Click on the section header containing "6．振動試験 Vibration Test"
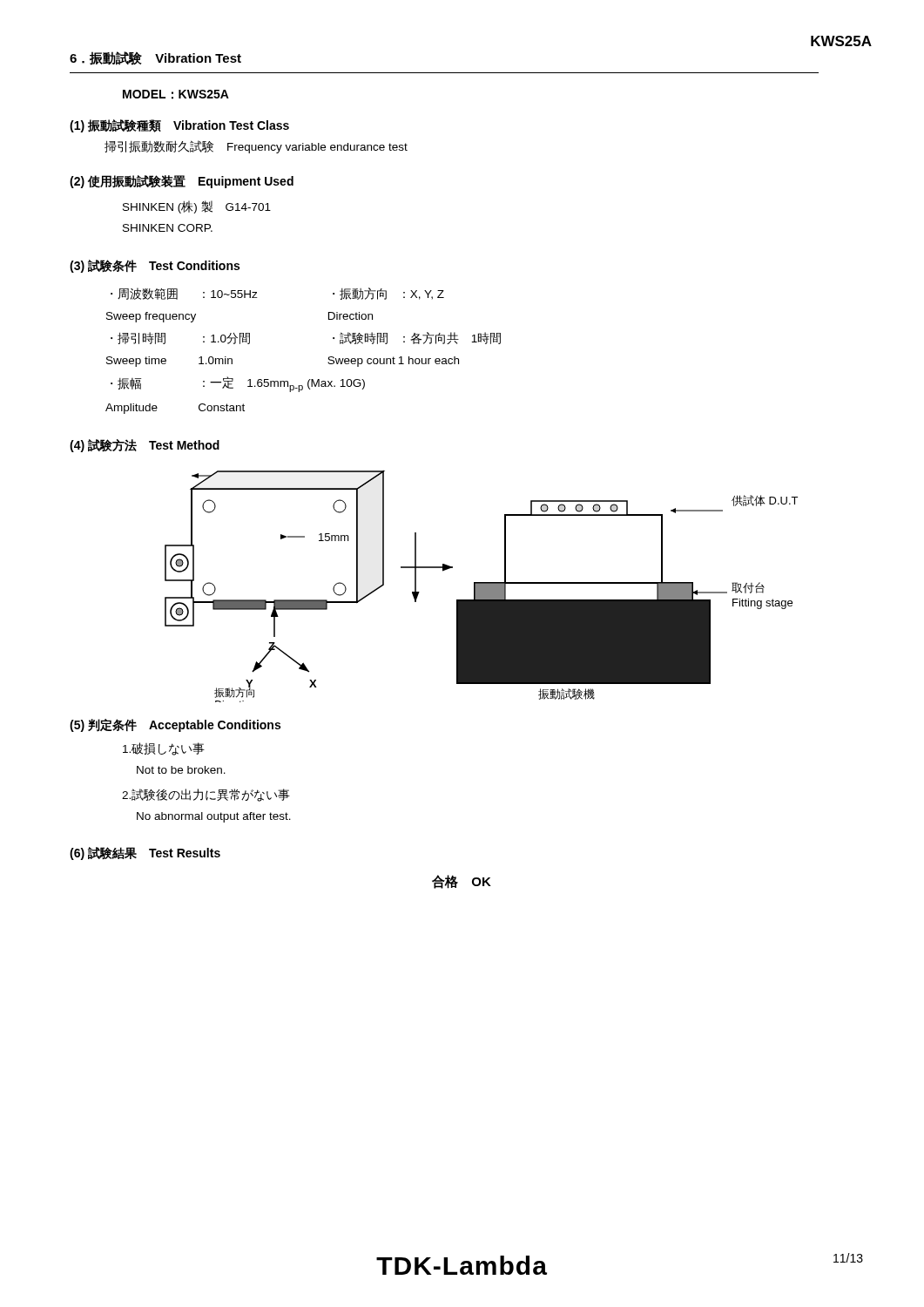Image resolution: width=924 pixels, height=1307 pixels. [x=155, y=58]
